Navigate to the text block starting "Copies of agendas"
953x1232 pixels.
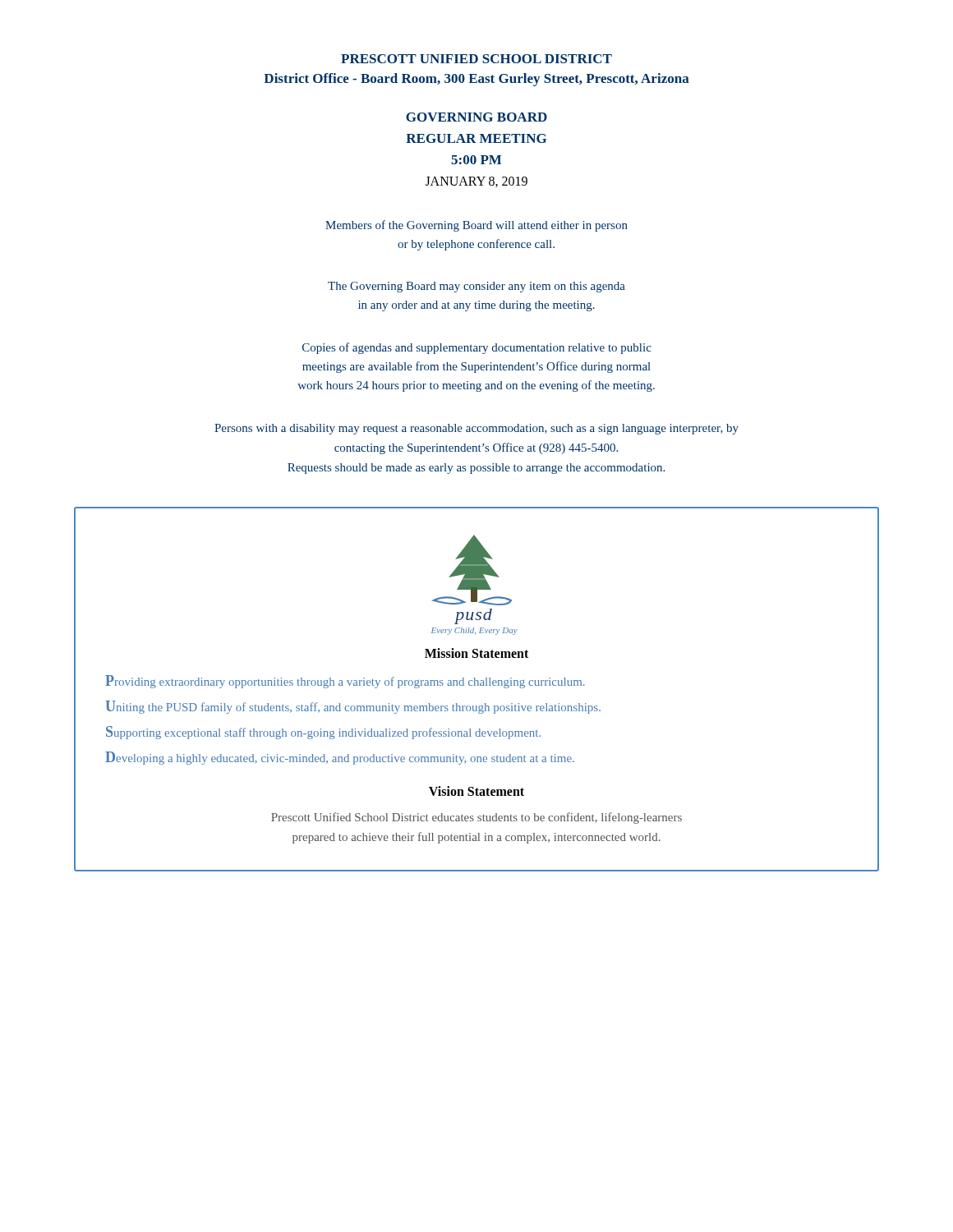coord(476,366)
